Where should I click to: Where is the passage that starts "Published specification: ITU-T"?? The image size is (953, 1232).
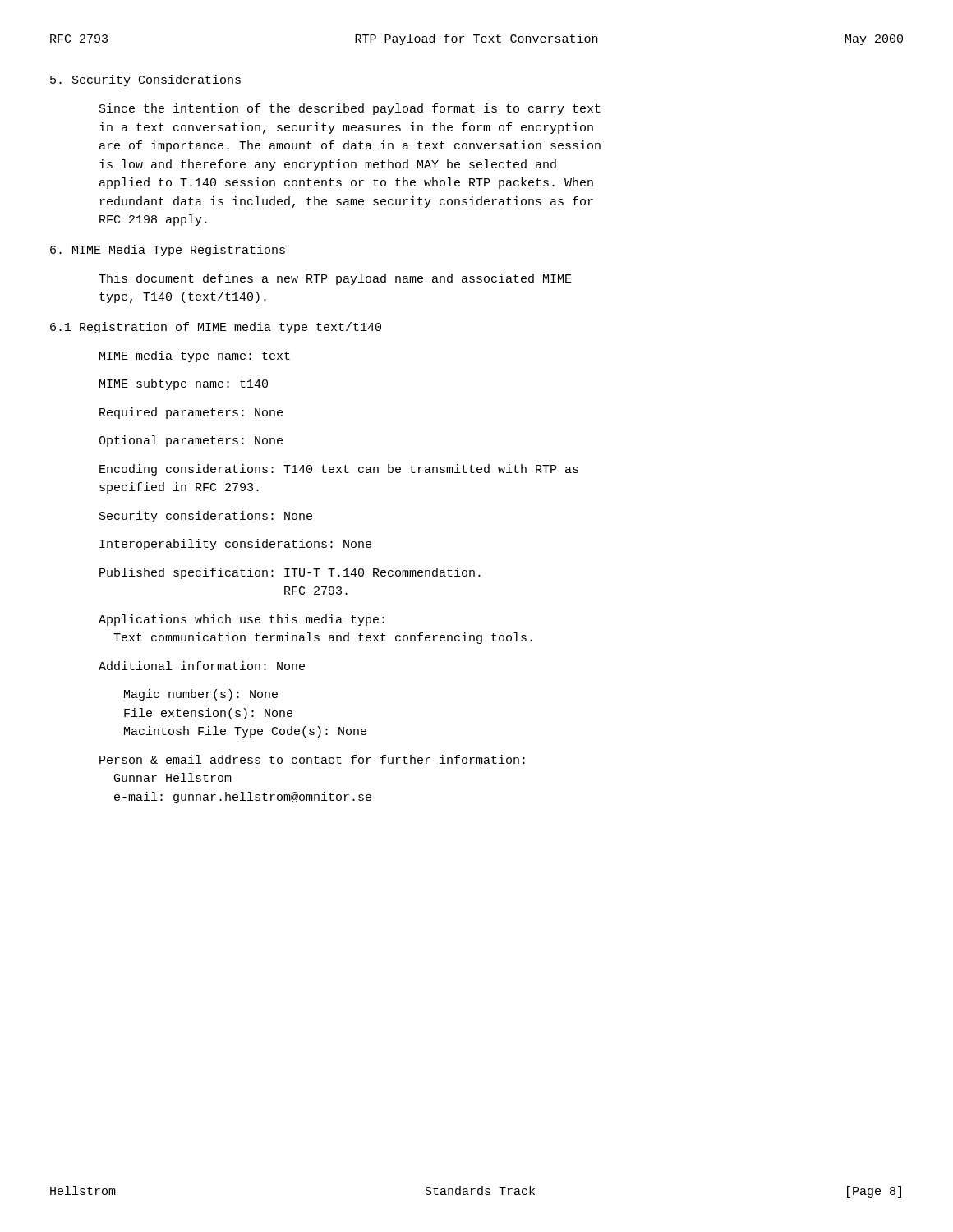[291, 583]
